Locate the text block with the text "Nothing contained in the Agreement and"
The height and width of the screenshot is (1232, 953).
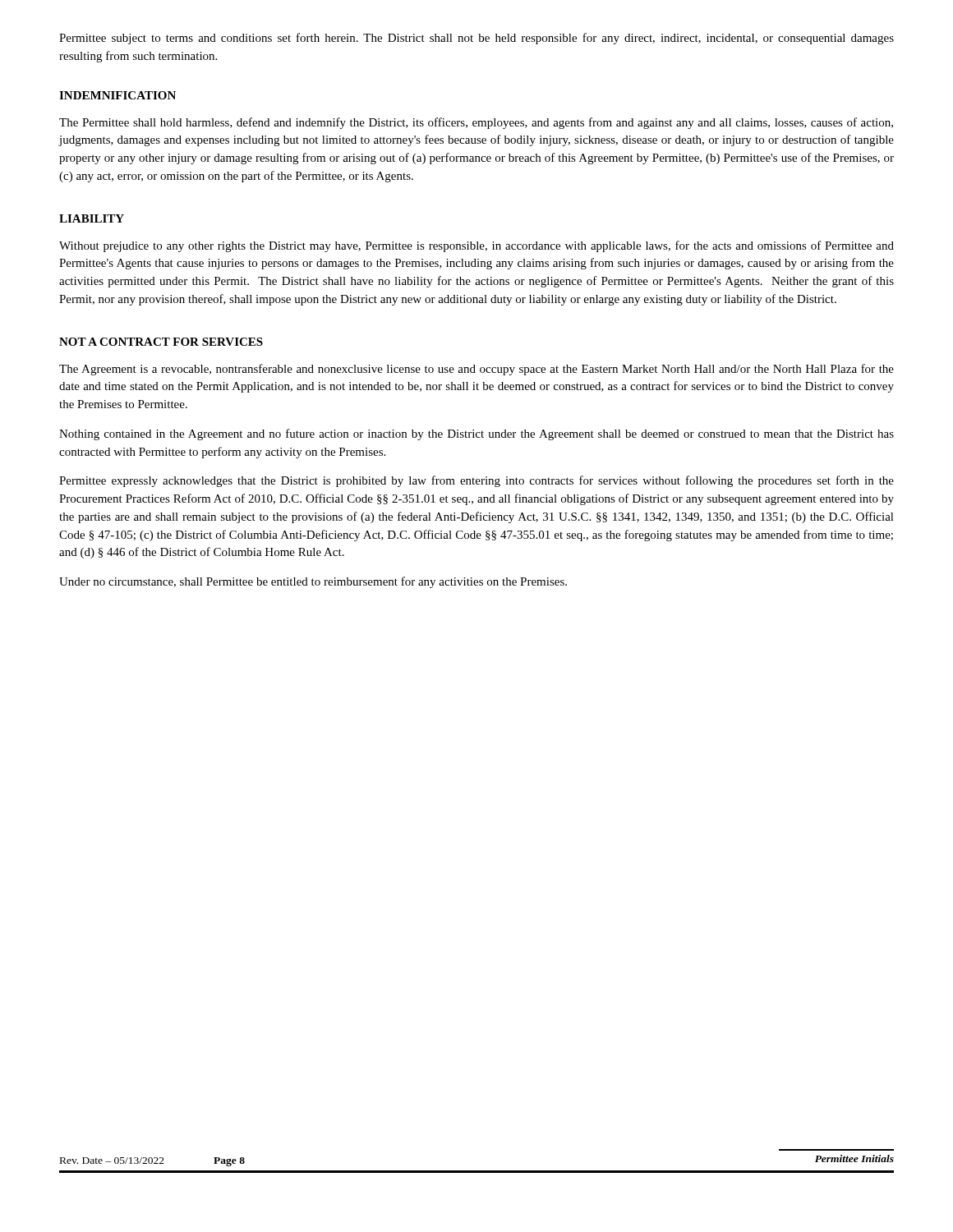click(x=476, y=443)
